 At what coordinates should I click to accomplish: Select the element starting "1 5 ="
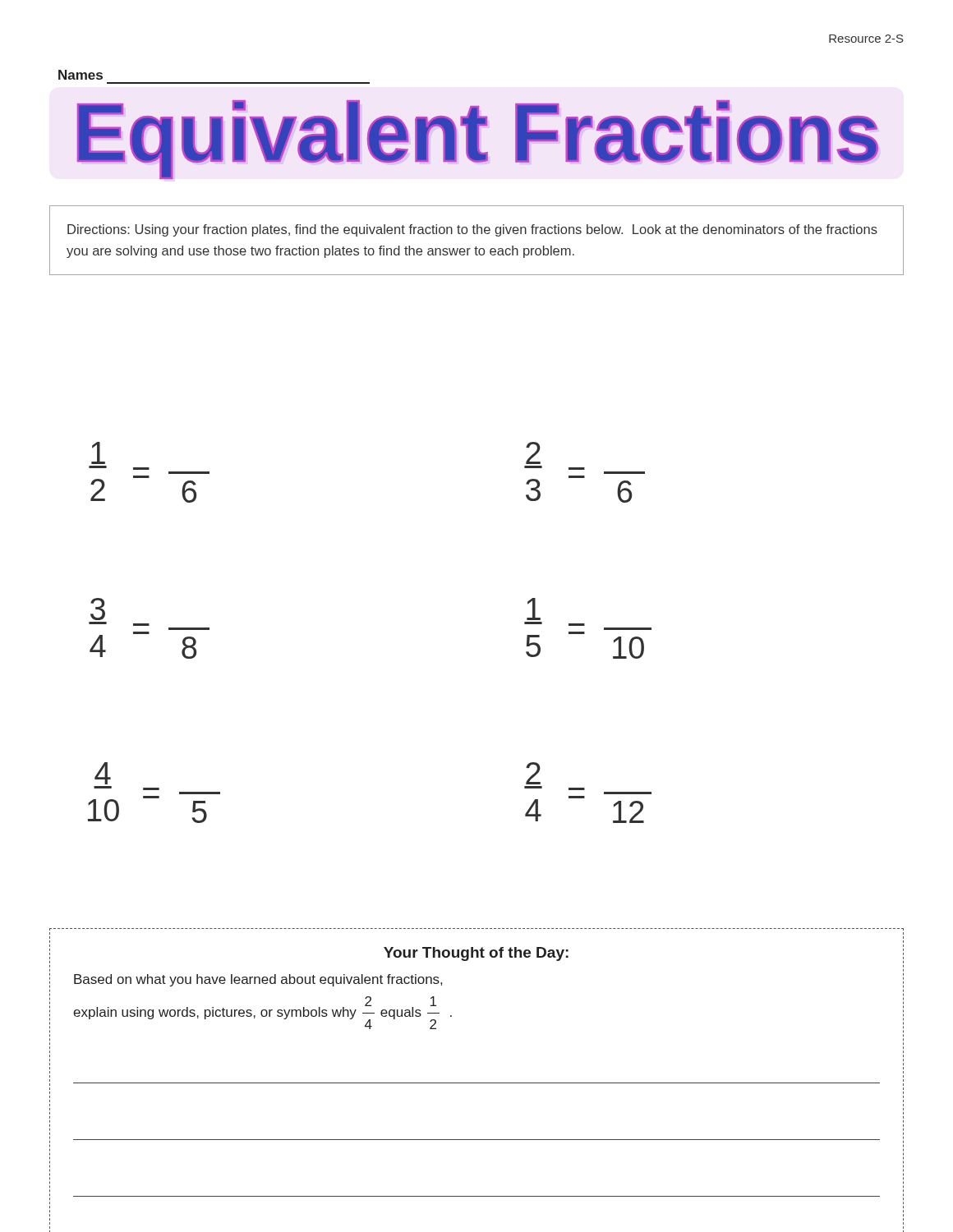click(585, 629)
